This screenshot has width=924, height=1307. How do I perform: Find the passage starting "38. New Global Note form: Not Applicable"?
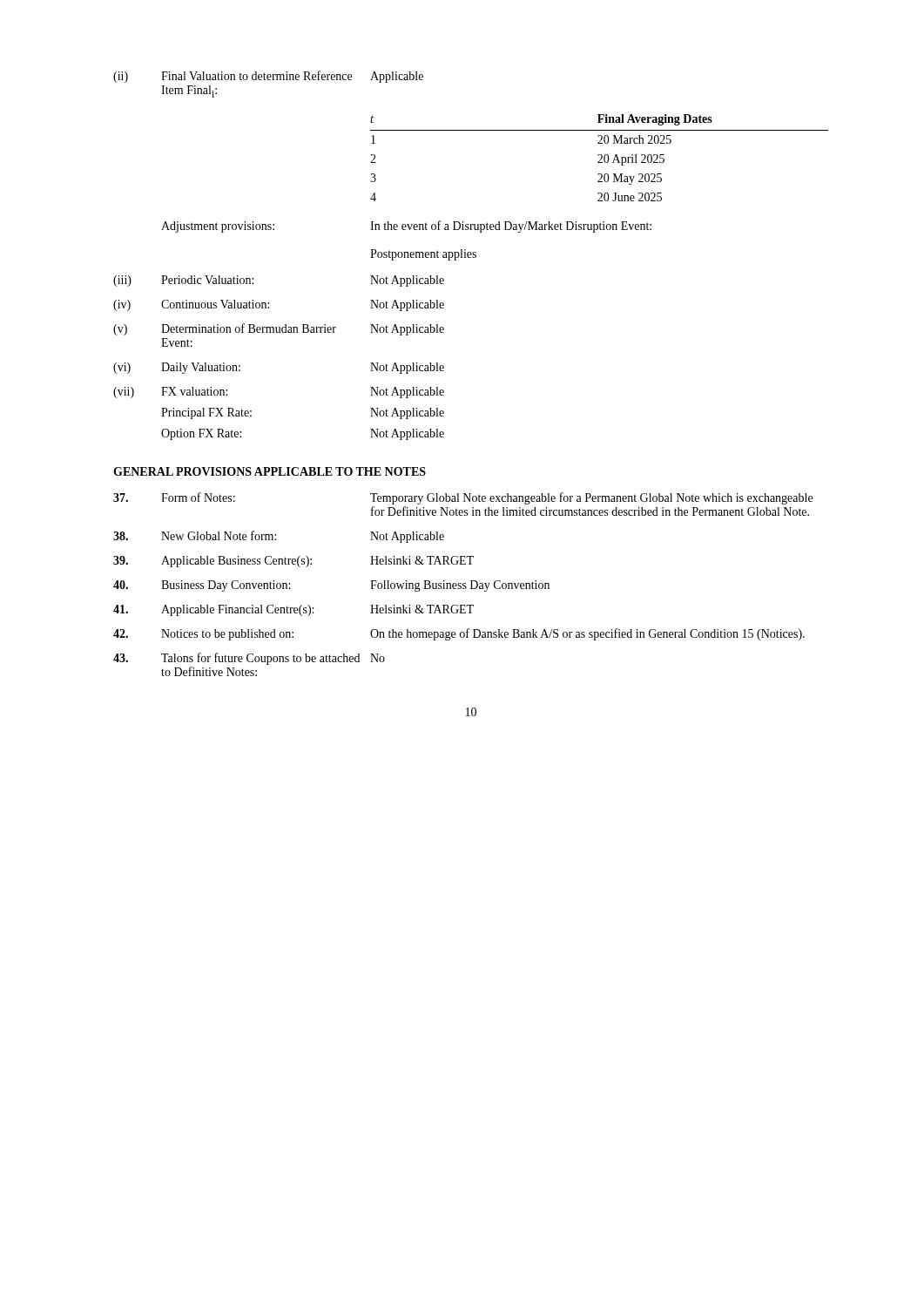click(x=219, y=536)
